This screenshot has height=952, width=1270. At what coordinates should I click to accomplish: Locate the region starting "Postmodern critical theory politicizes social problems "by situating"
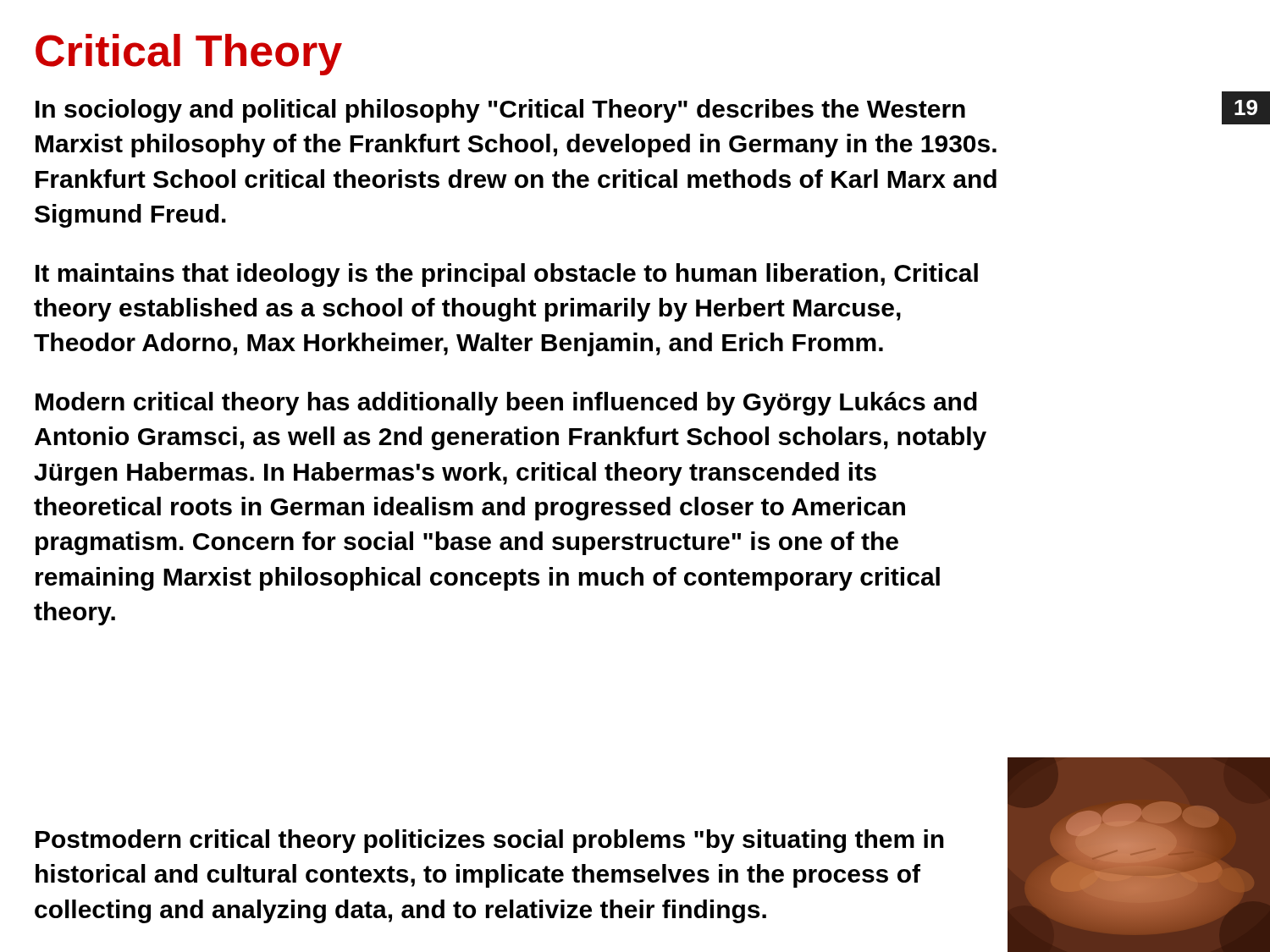[489, 874]
